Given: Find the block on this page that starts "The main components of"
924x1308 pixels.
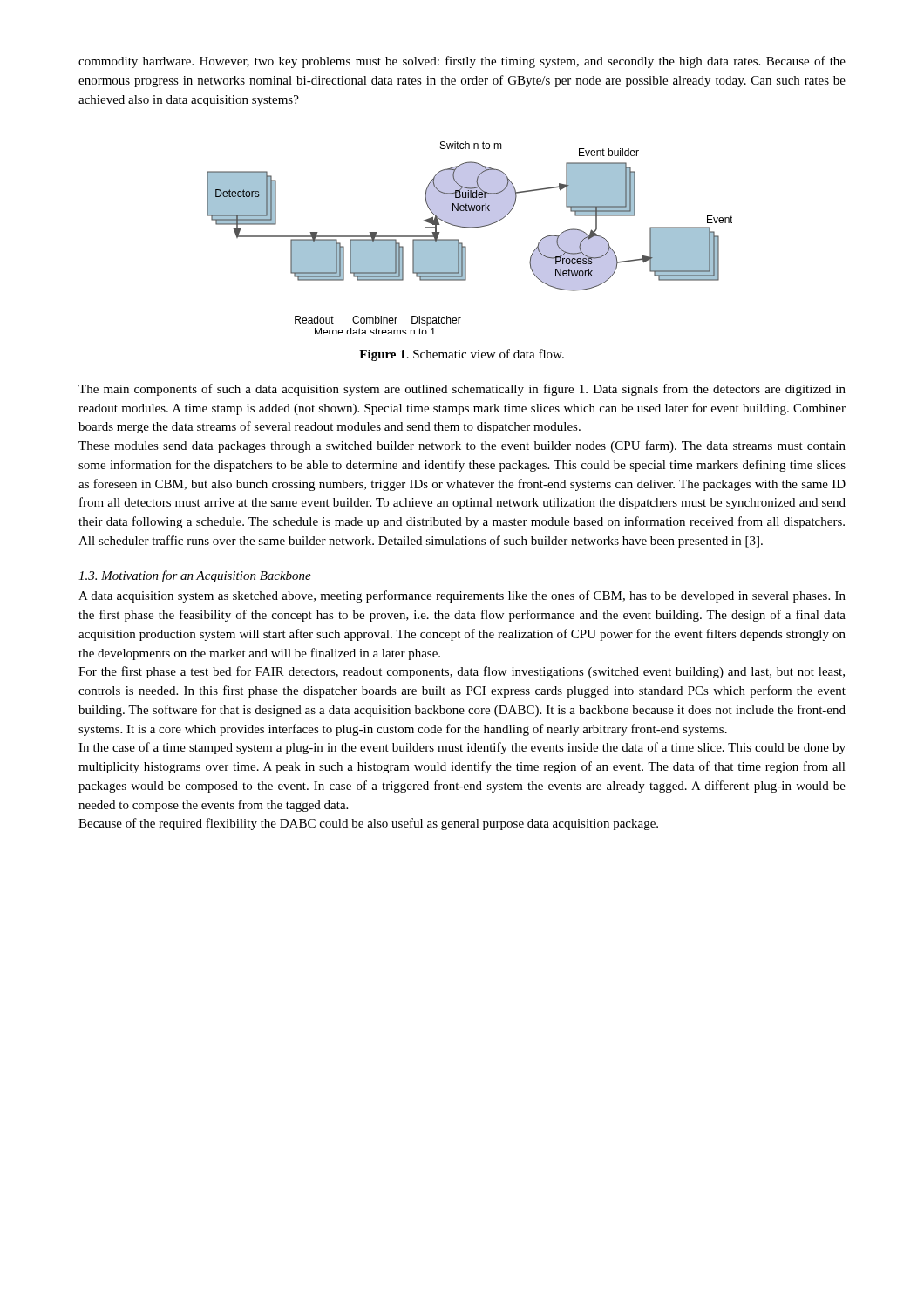Looking at the screenshot, I should [x=462, y=408].
